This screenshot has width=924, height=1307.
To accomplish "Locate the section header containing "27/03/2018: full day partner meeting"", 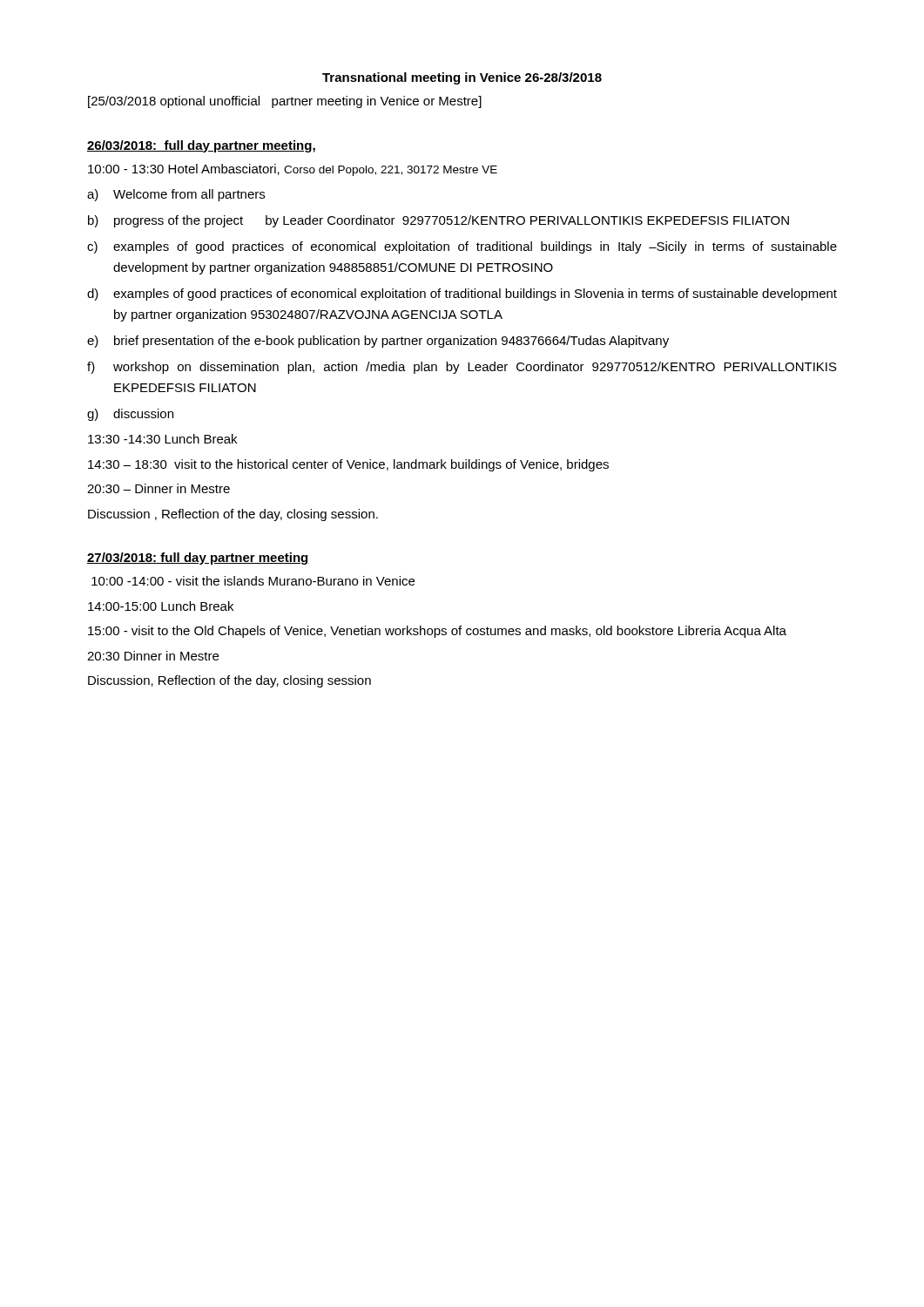I will tap(198, 557).
